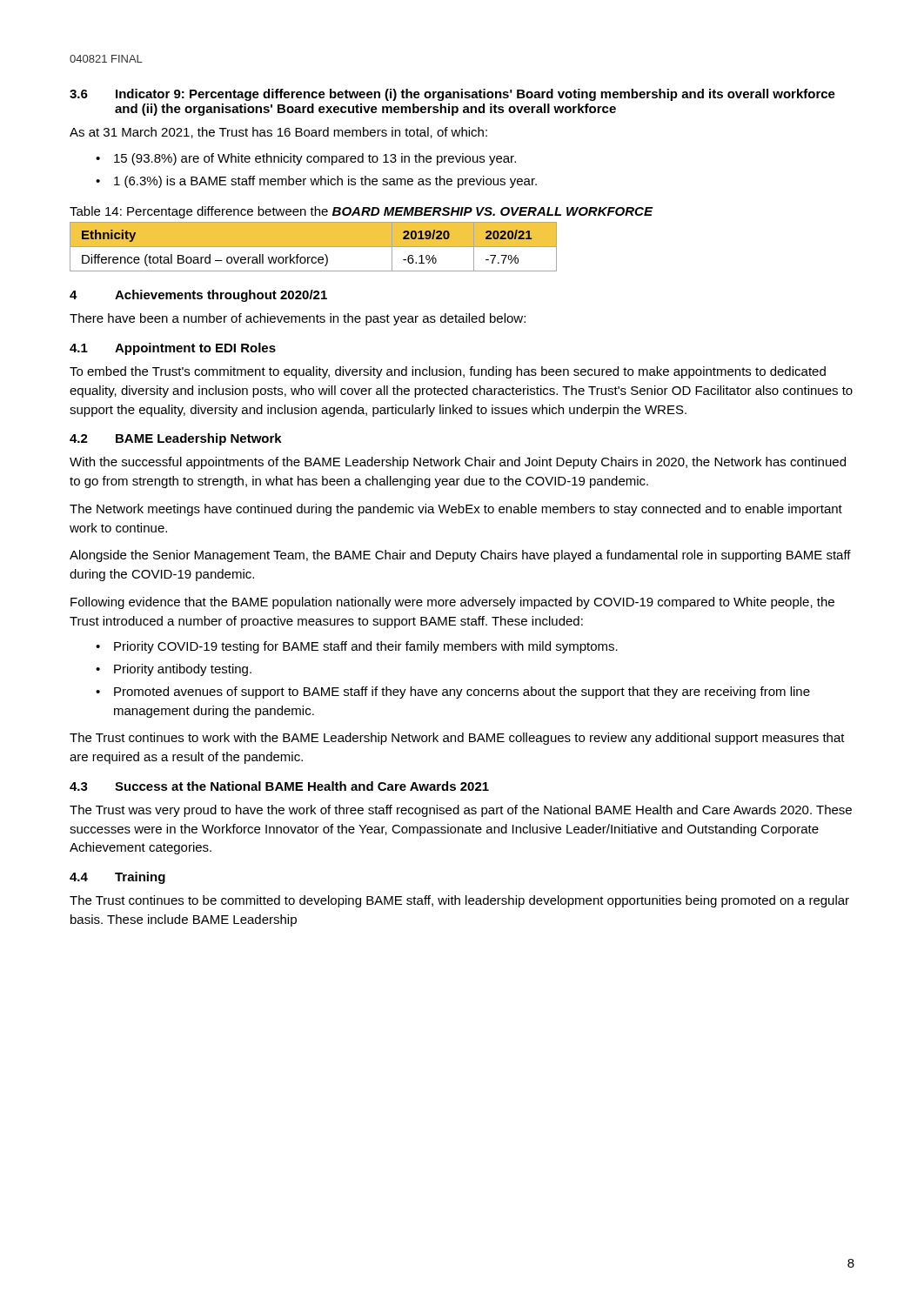Click on the region starting "4.2 BAME Leadership"
The height and width of the screenshot is (1305, 924).
click(176, 438)
